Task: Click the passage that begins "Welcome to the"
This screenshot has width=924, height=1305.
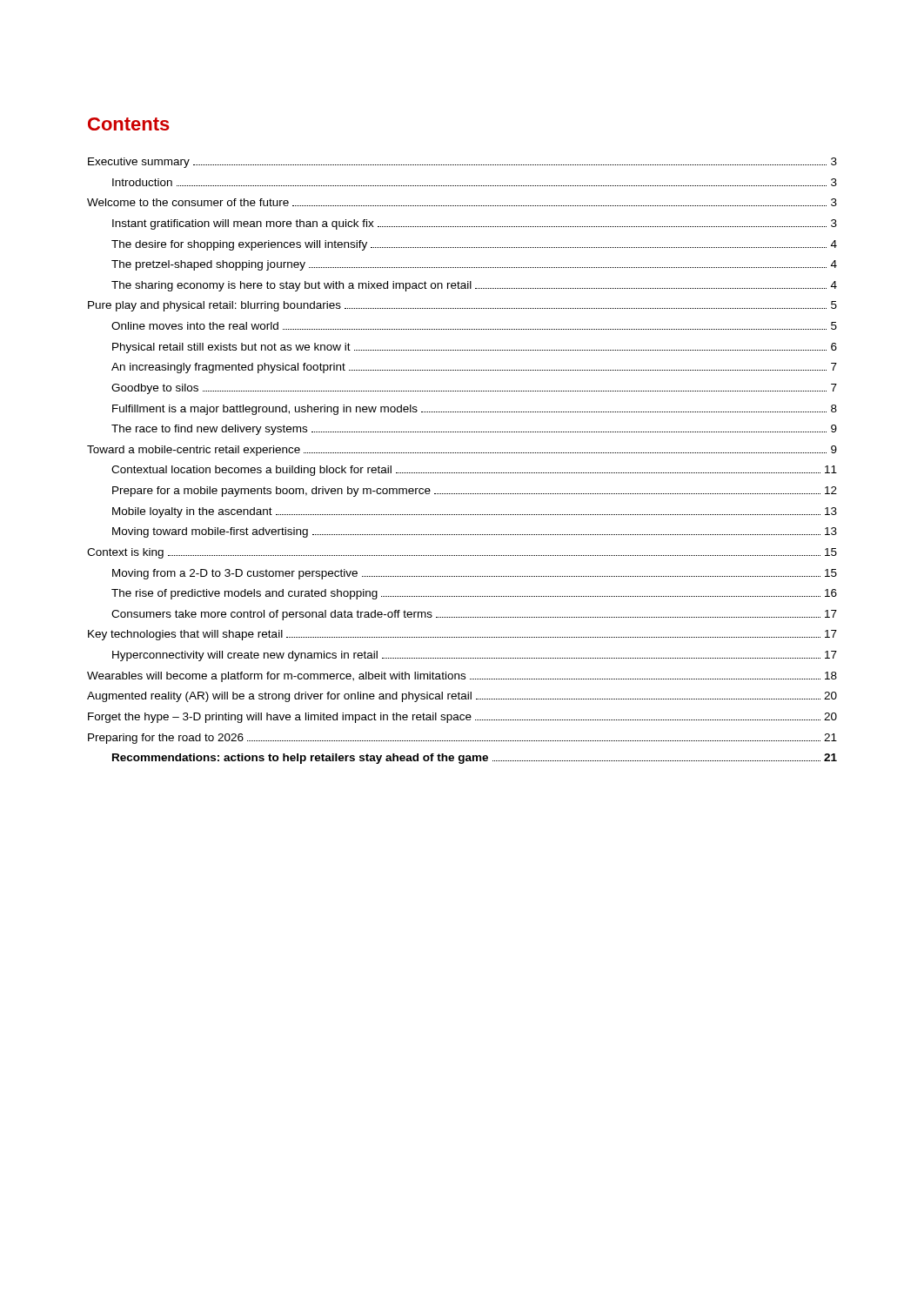Action: [462, 203]
